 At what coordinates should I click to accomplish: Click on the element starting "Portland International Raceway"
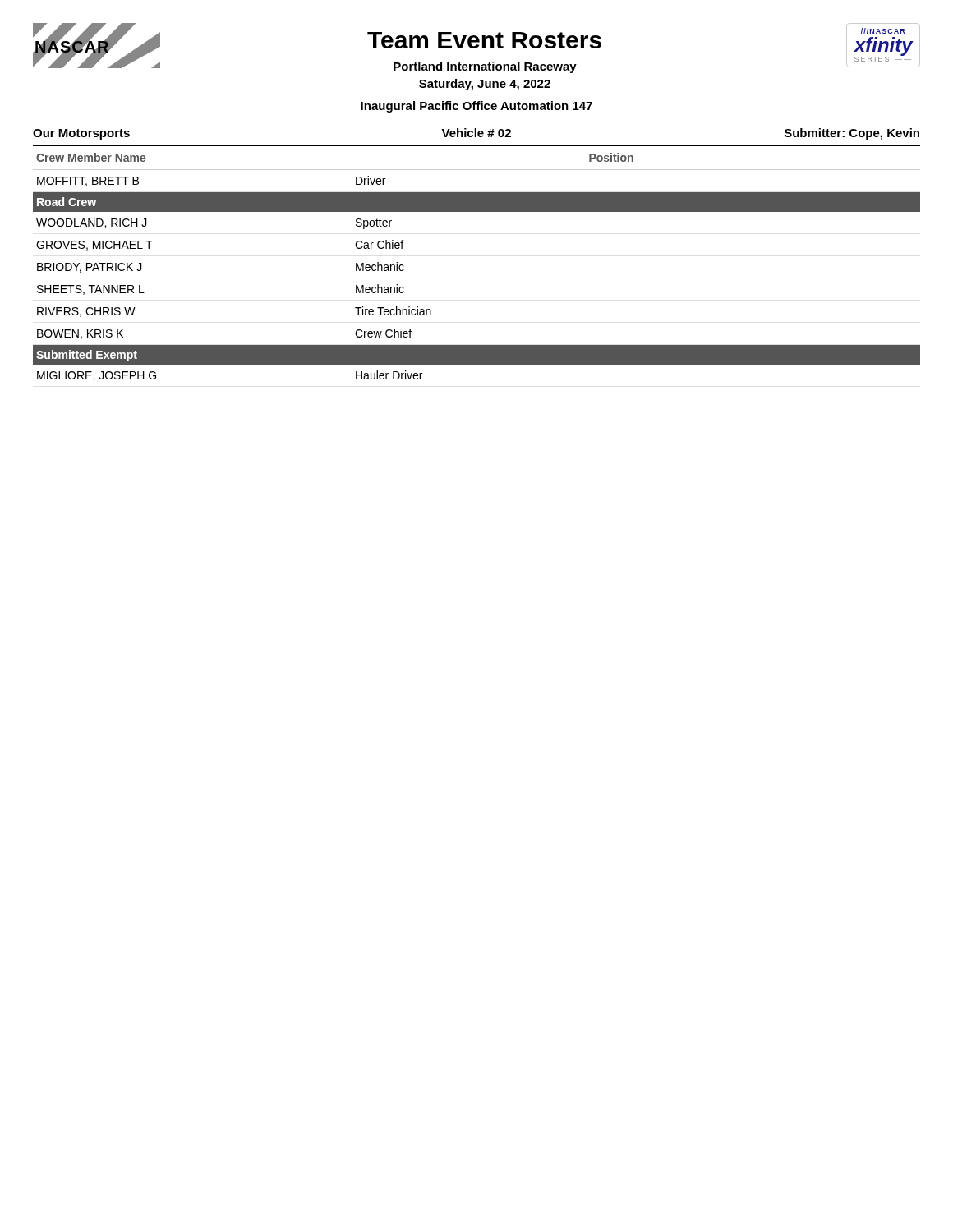coord(485,66)
